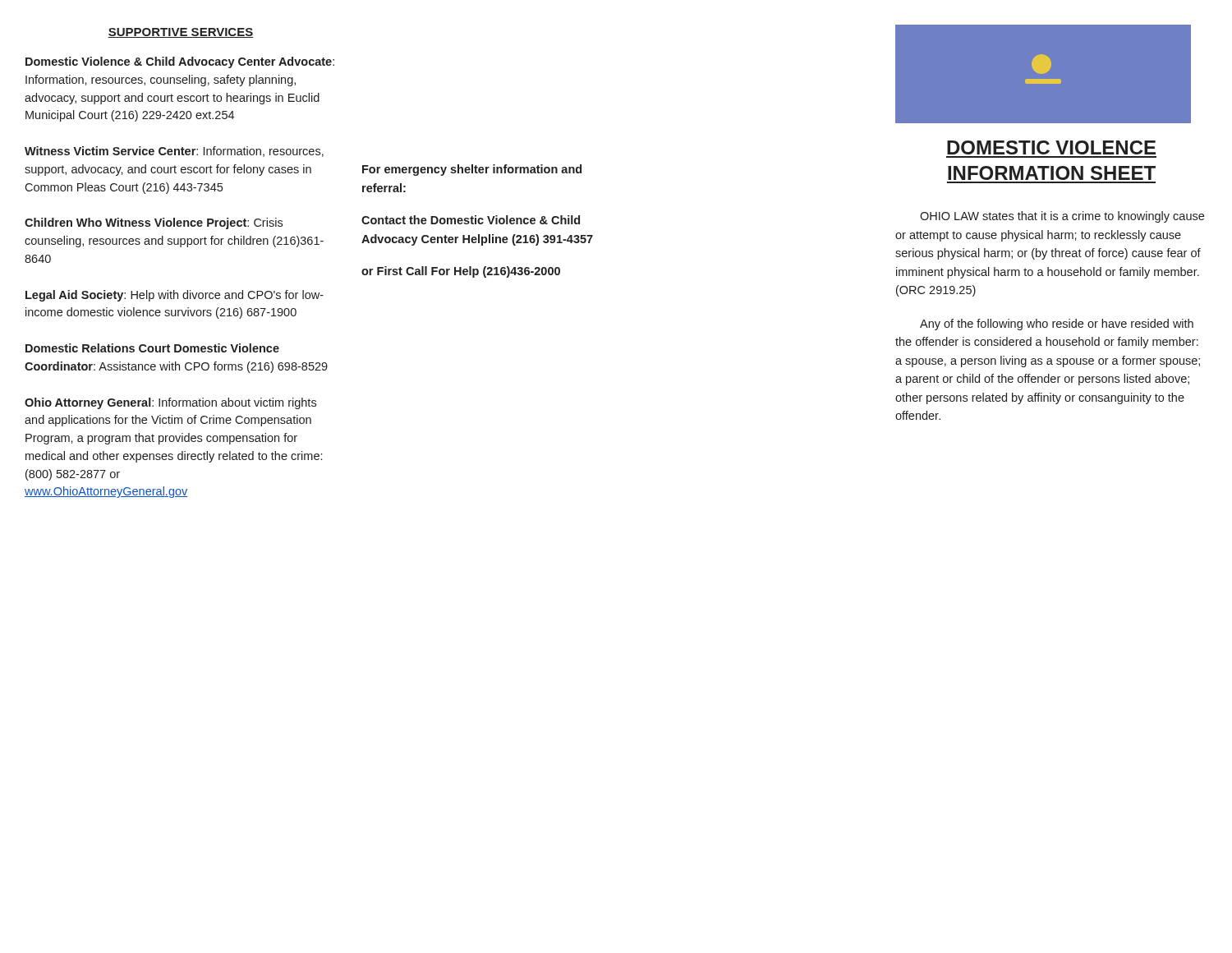The height and width of the screenshot is (953, 1232).
Task: Click the passage that begins "Domestic Relations Court Domestic Violence Coordinator: Assistance with"
Action: pos(181,358)
